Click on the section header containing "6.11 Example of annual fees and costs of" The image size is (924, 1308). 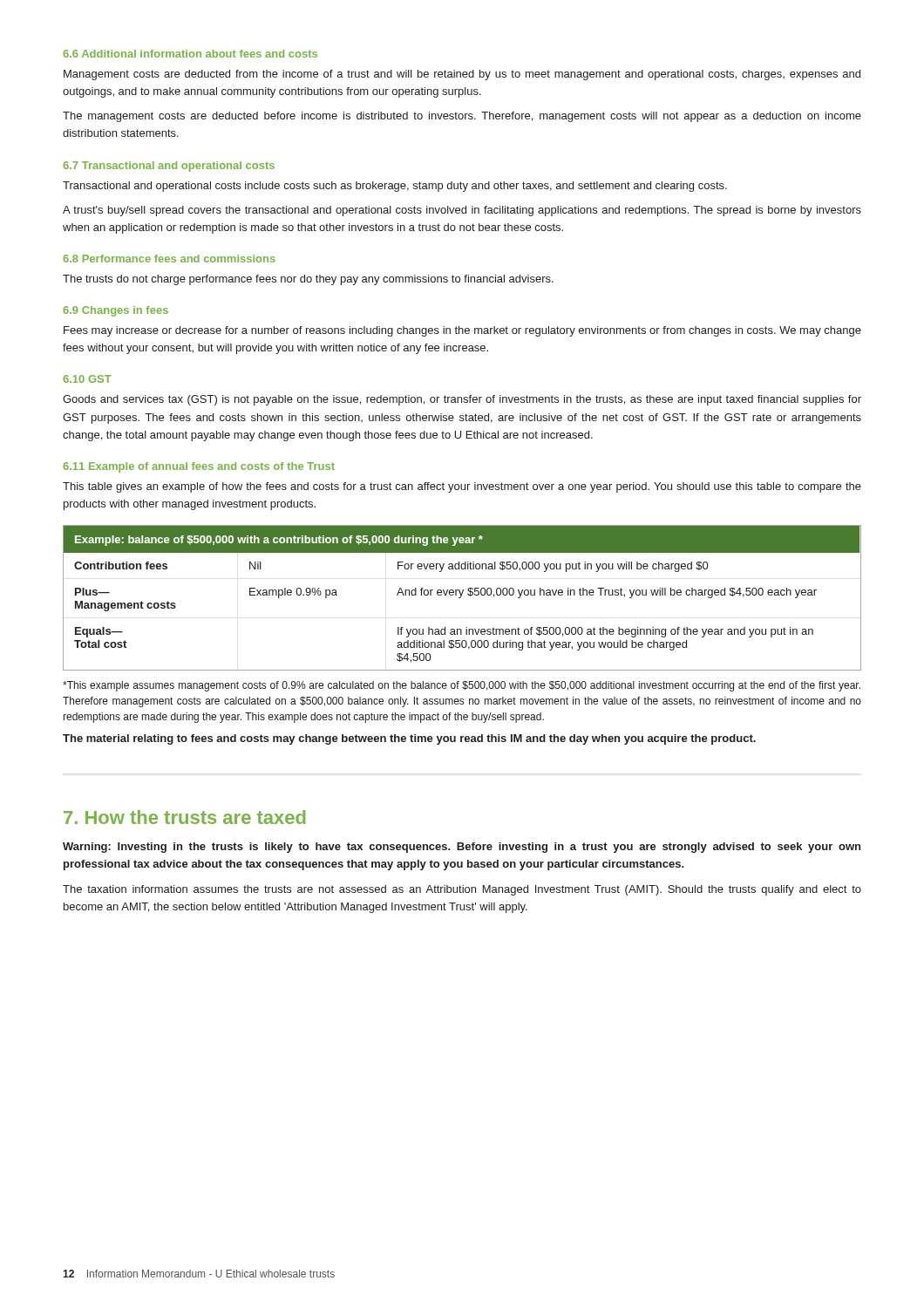[199, 466]
